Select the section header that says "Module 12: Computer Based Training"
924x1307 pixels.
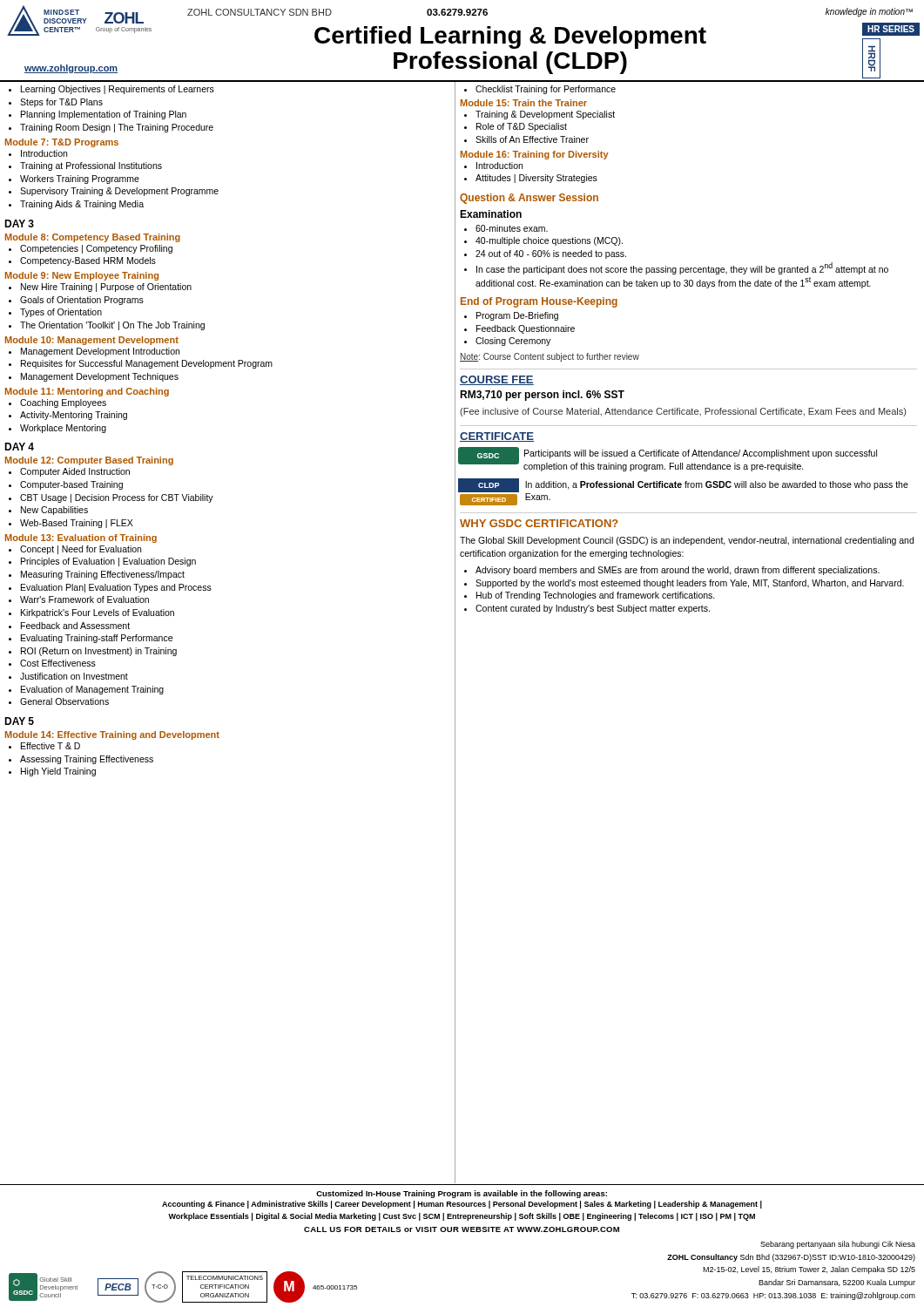point(89,460)
